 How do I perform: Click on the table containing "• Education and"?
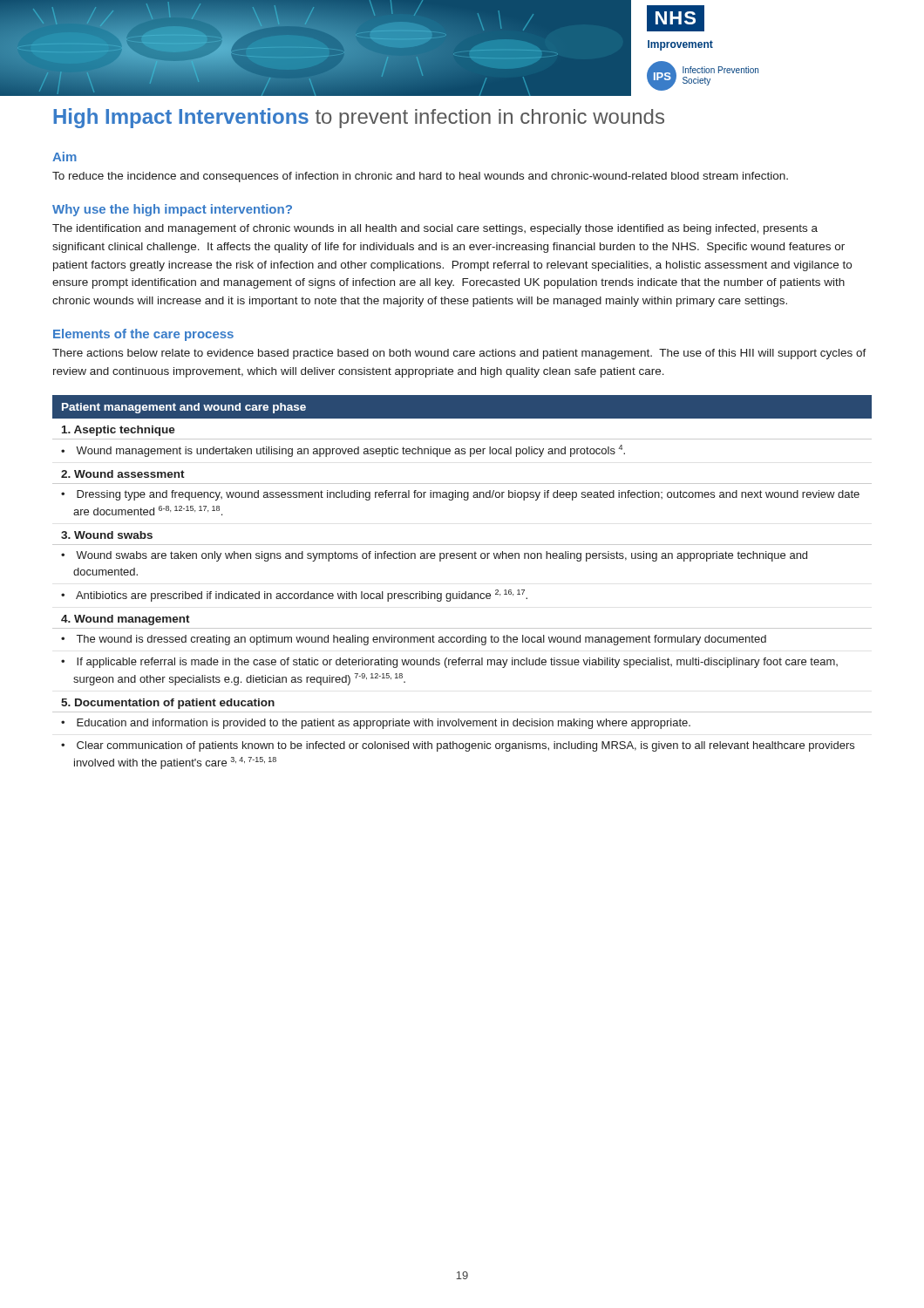click(x=462, y=585)
